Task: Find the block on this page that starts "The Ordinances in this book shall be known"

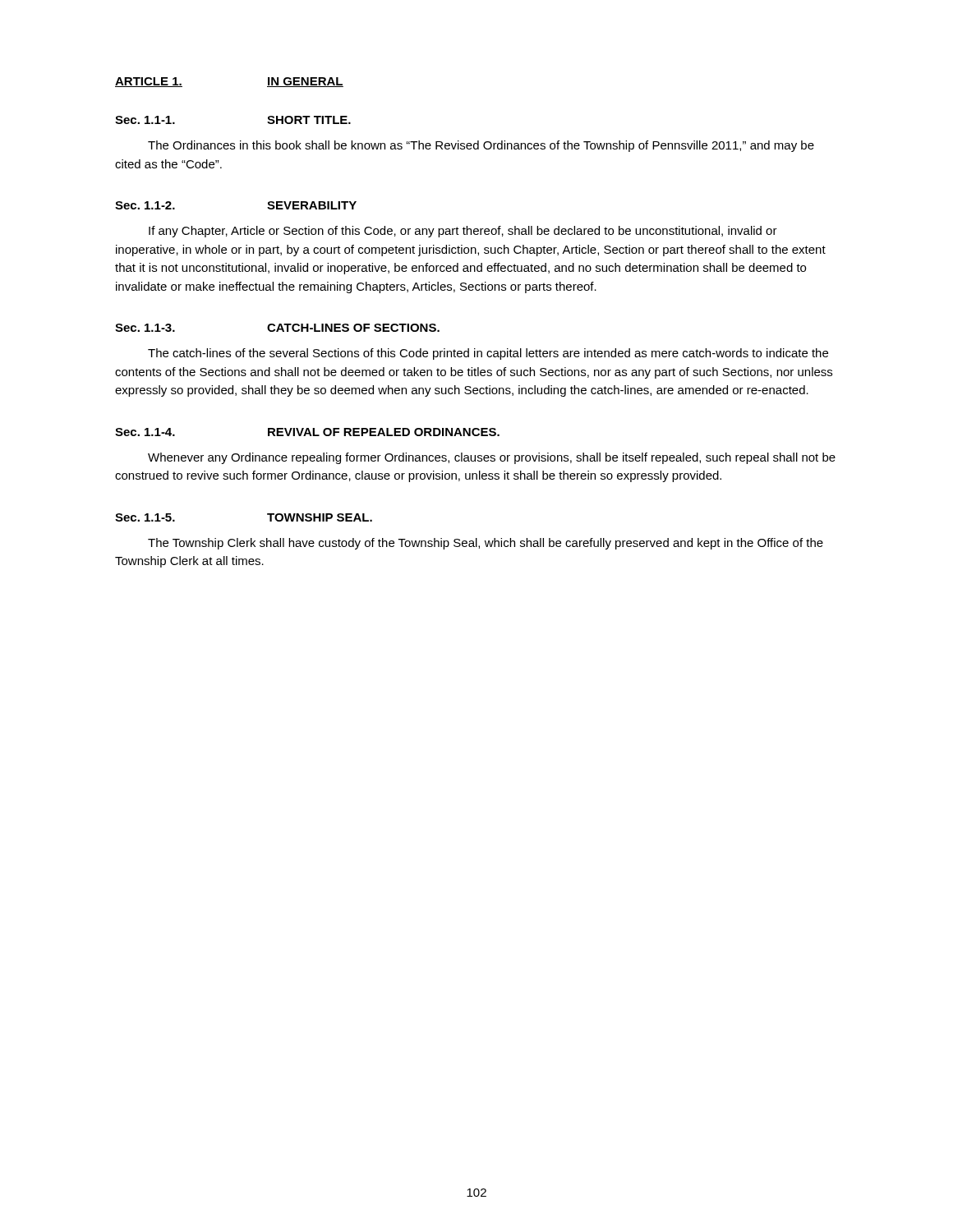Action: click(465, 154)
